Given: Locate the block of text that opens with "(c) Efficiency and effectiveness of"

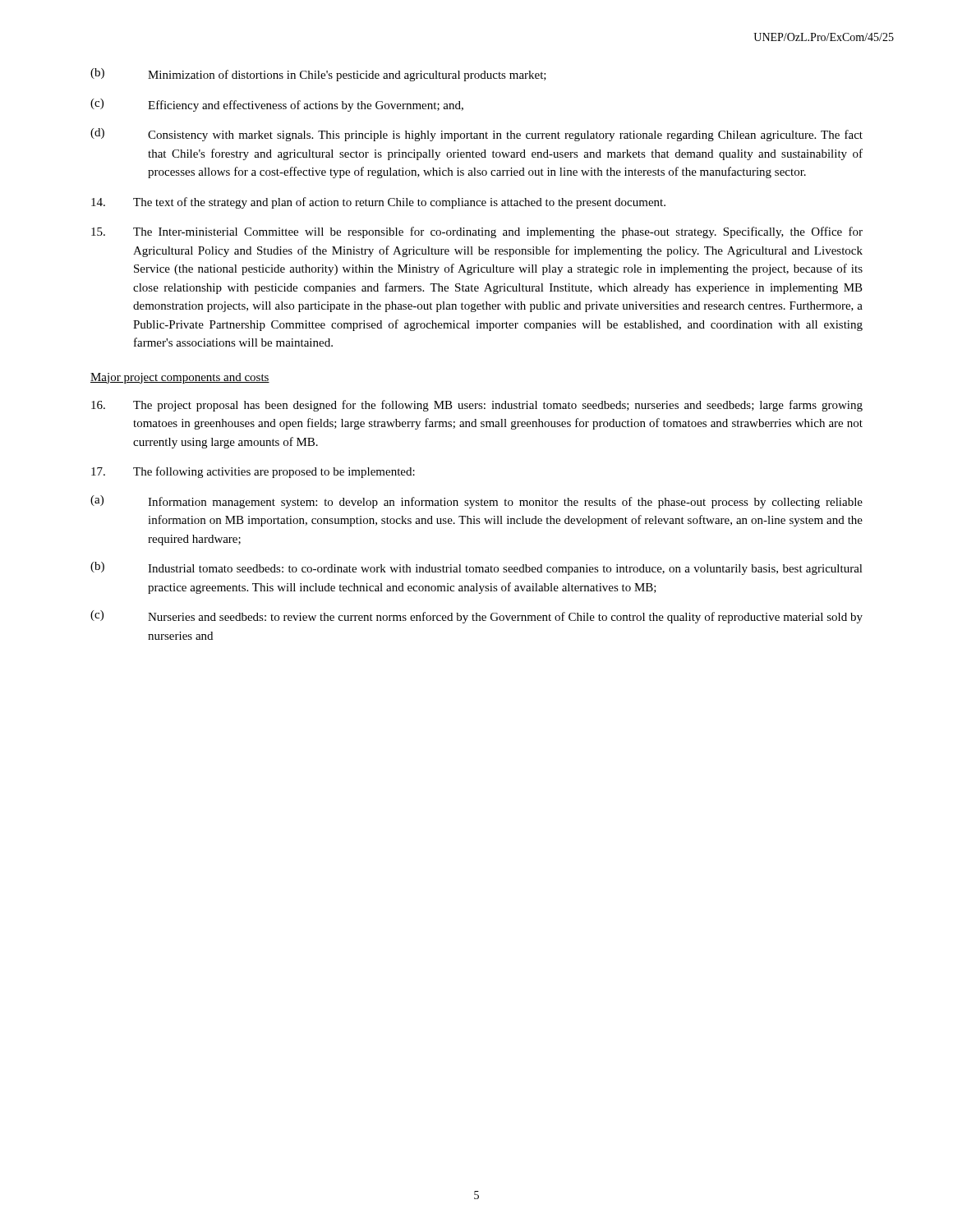Looking at the screenshot, I should (277, 105).
